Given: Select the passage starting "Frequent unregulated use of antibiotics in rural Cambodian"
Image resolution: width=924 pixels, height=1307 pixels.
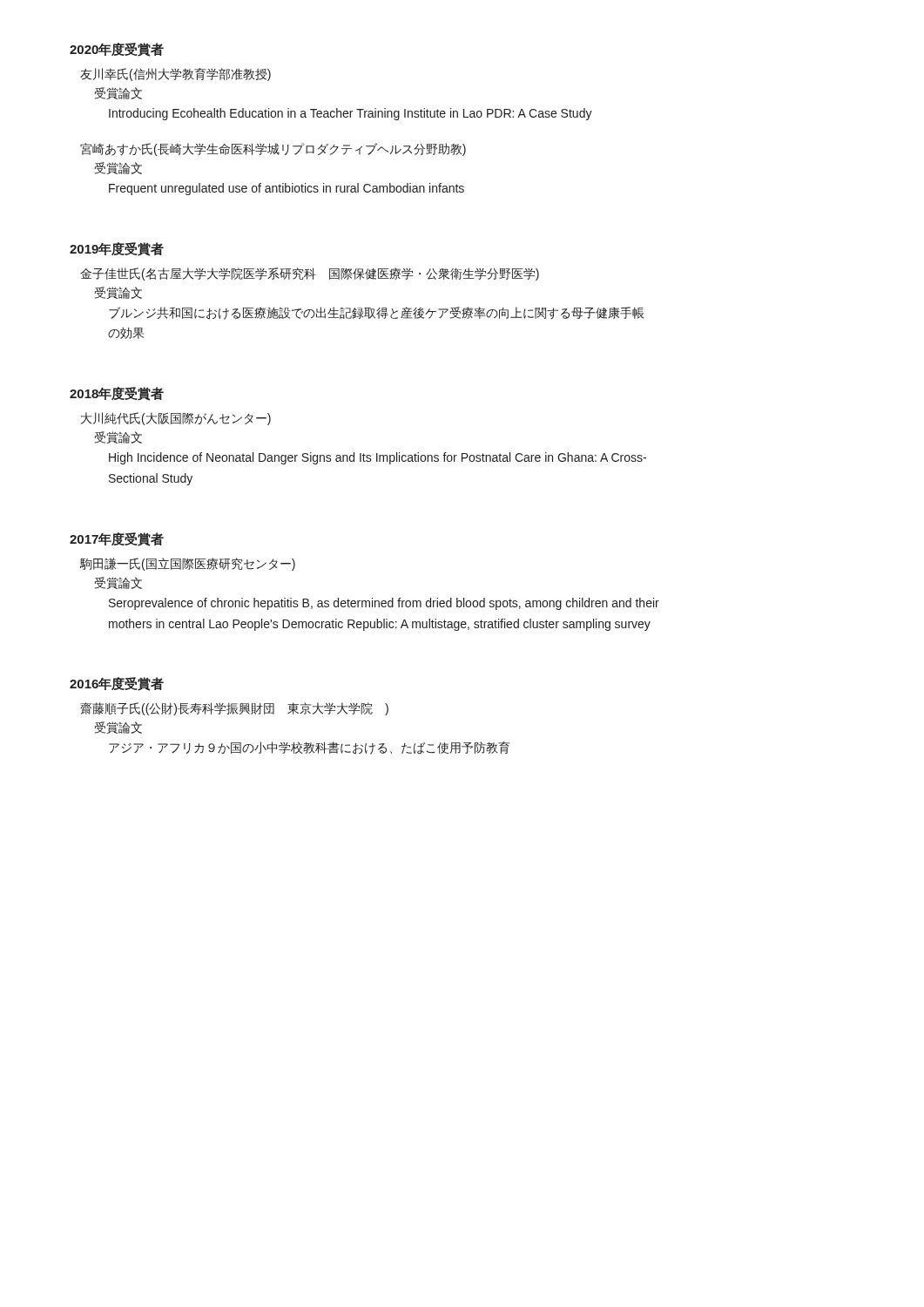Looking at the screenshot, I should click(x=286, y=188).
